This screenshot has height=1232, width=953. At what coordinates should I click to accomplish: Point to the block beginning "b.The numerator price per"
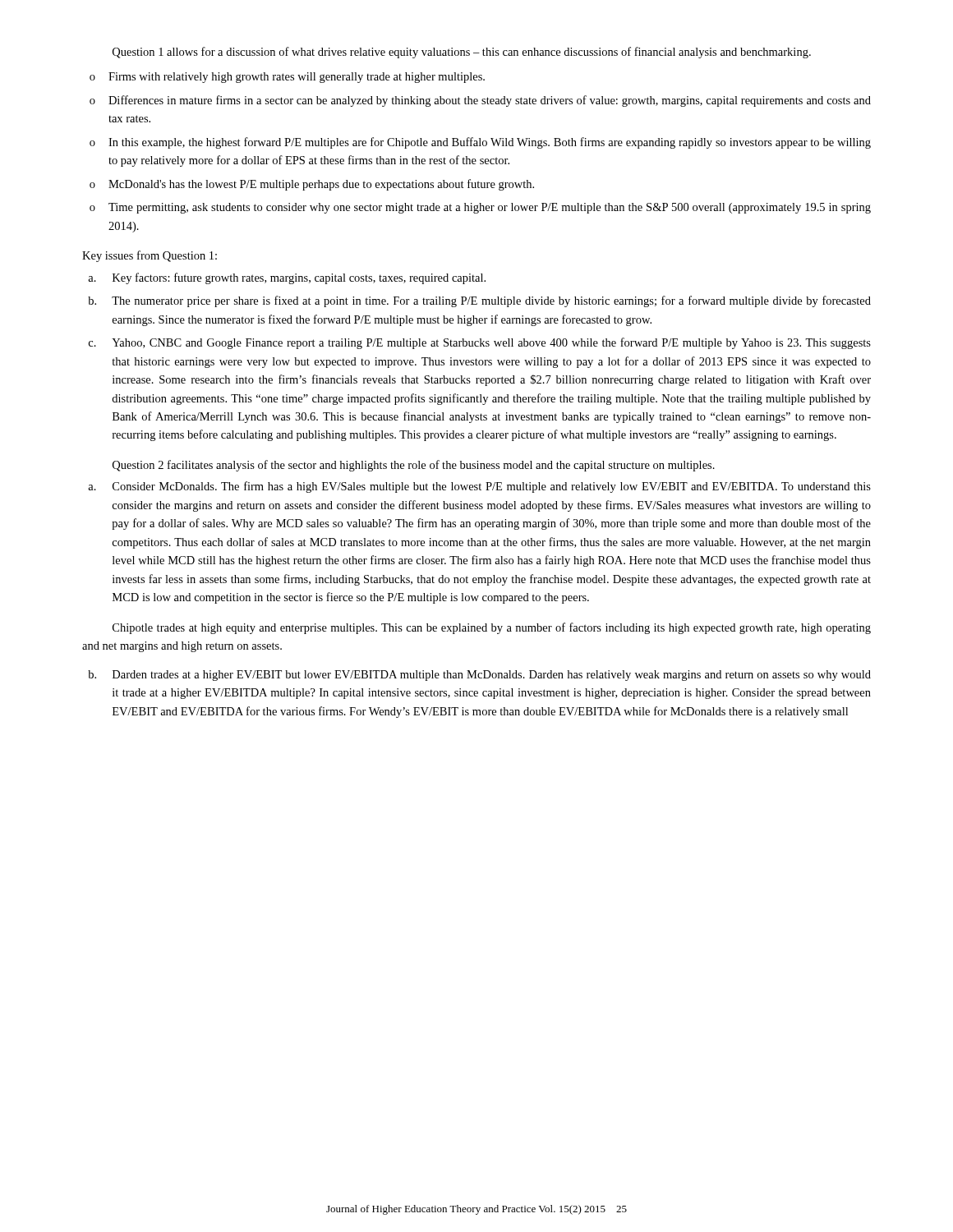coord(476,310)
